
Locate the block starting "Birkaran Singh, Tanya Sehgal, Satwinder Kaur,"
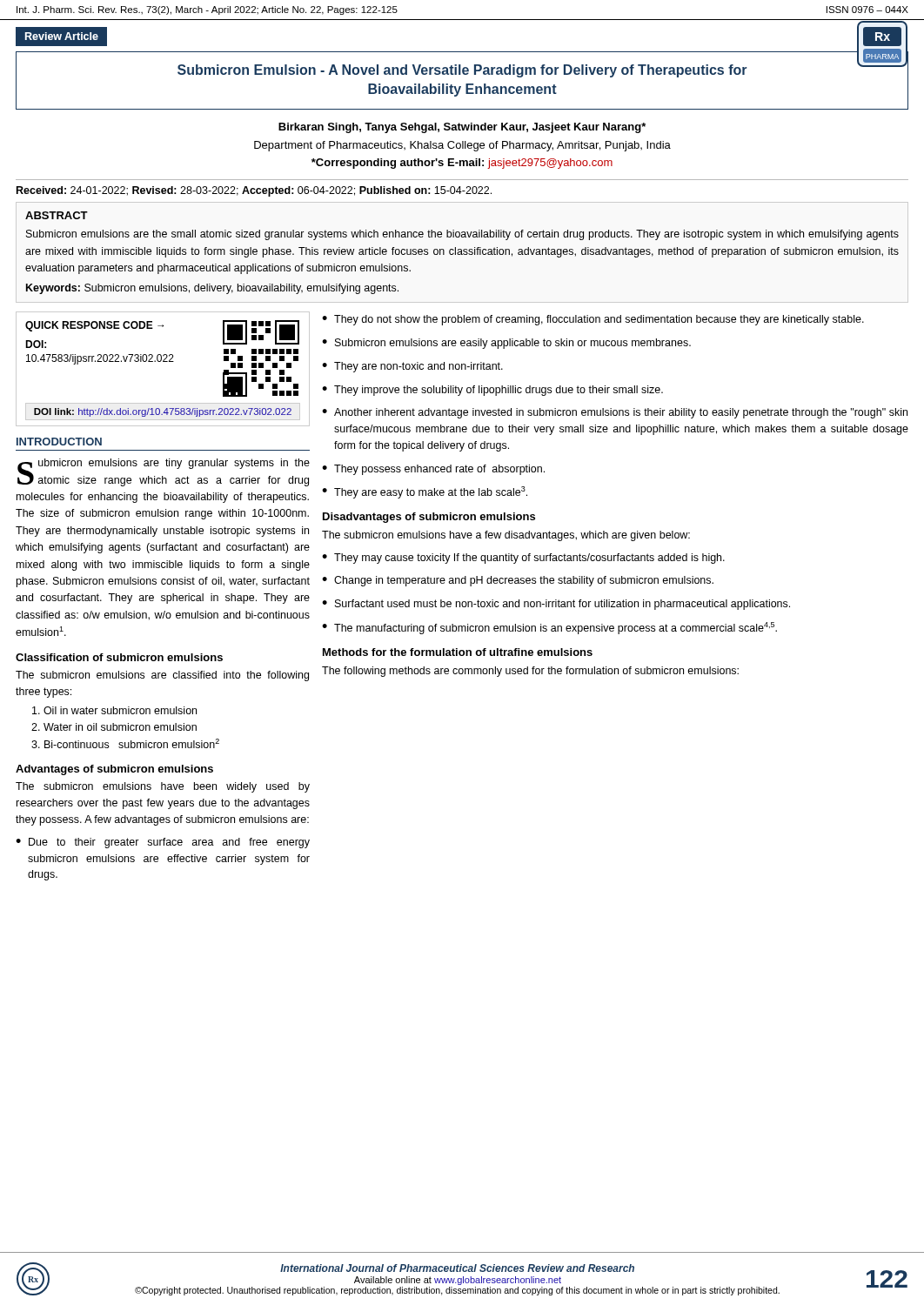pyautogui.click(x=462, y=145)
